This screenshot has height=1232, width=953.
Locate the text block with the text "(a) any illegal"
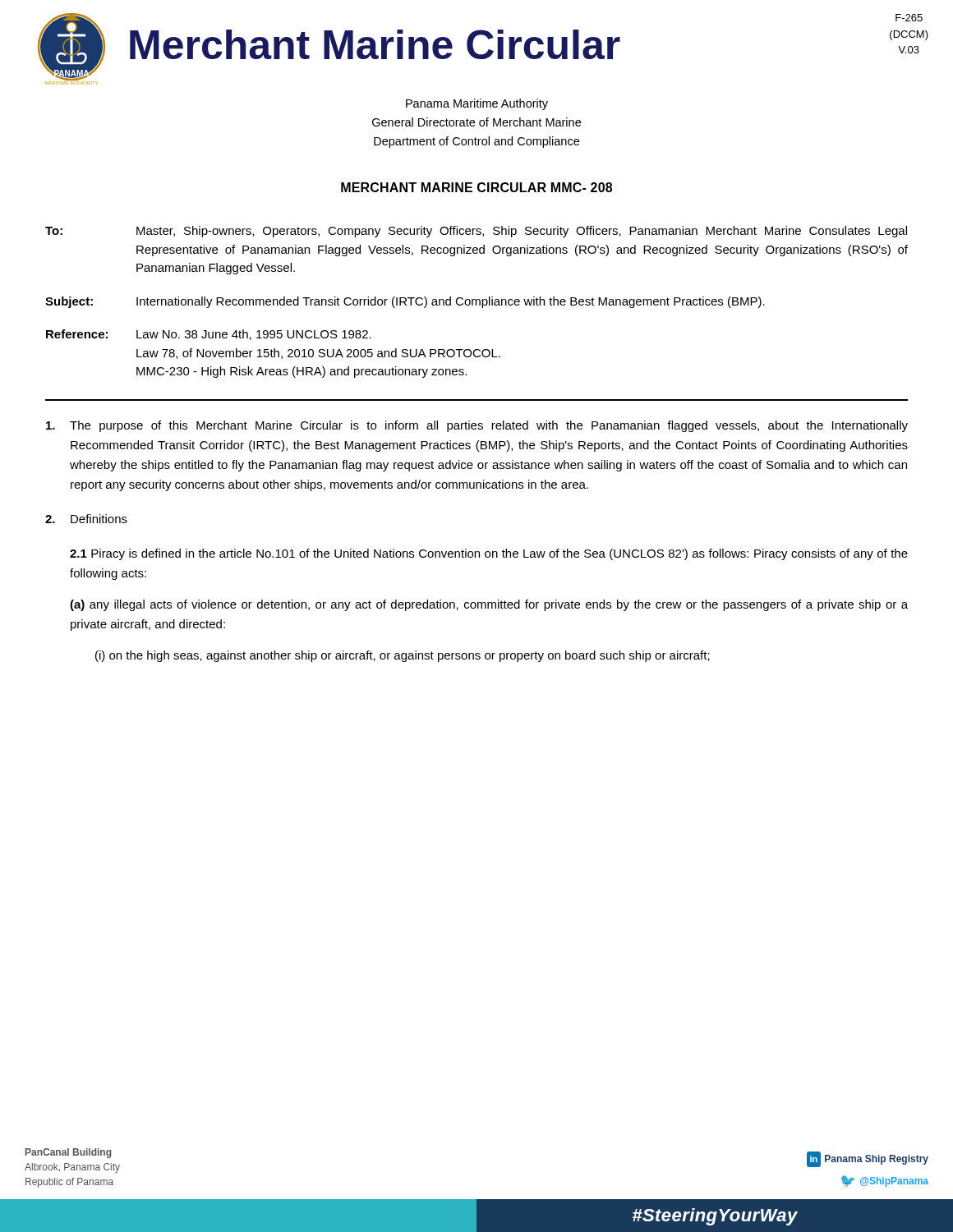(x=489, y=614)
